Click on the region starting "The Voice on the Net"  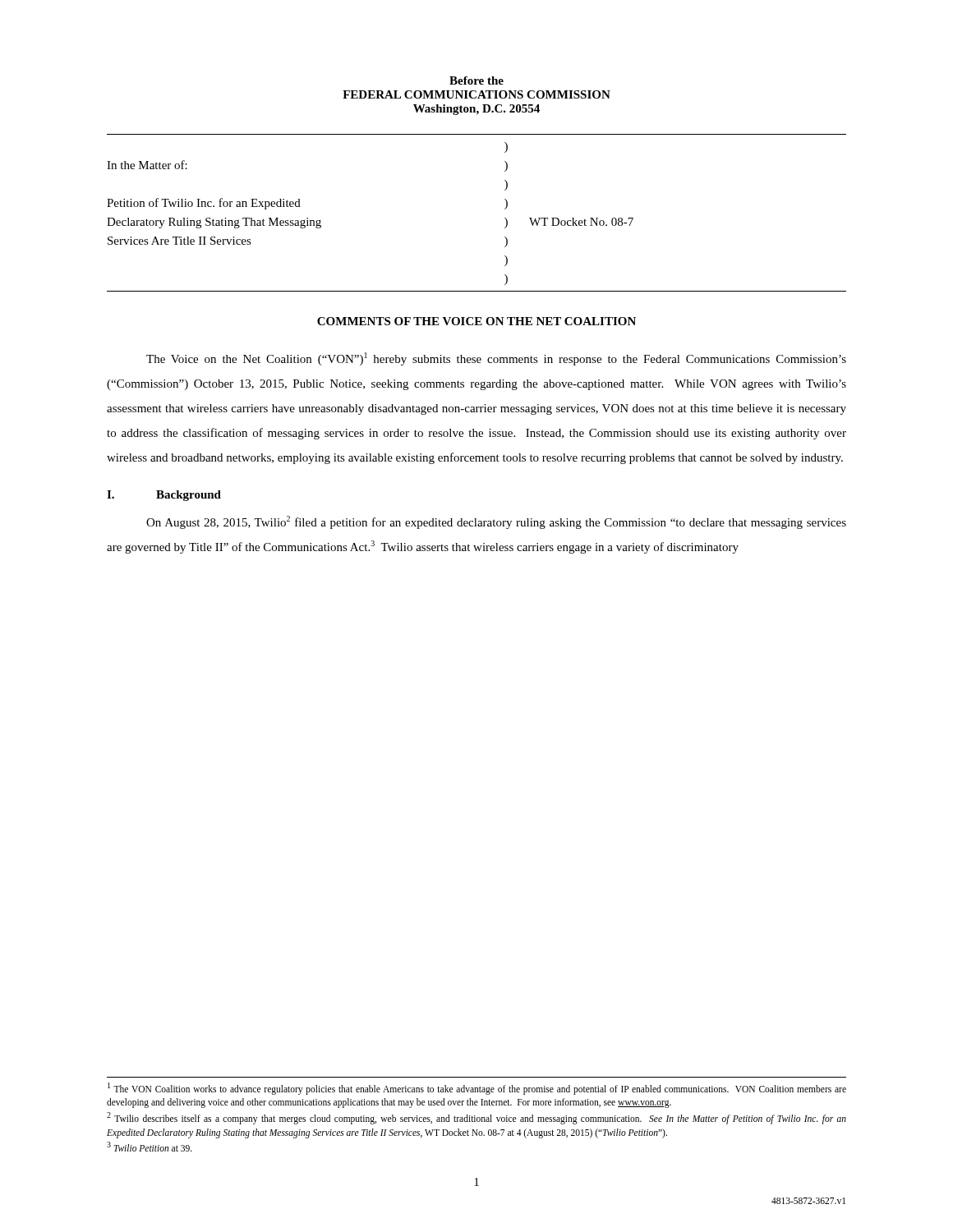[476, 407]
